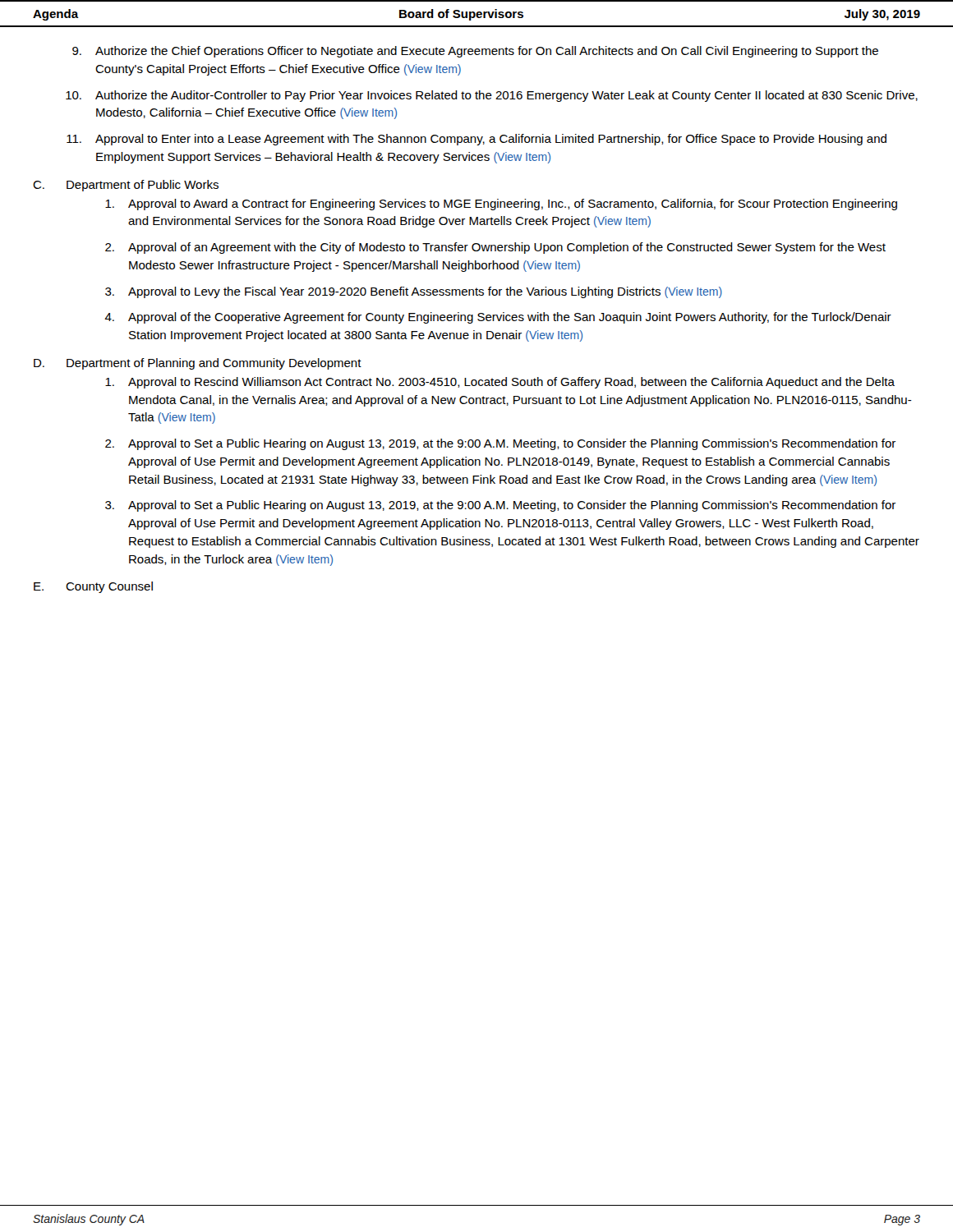Find the block on this page that starts "10. Authorize the Auditor-Controller"
953x1232 pixels.
coord(476,104)
